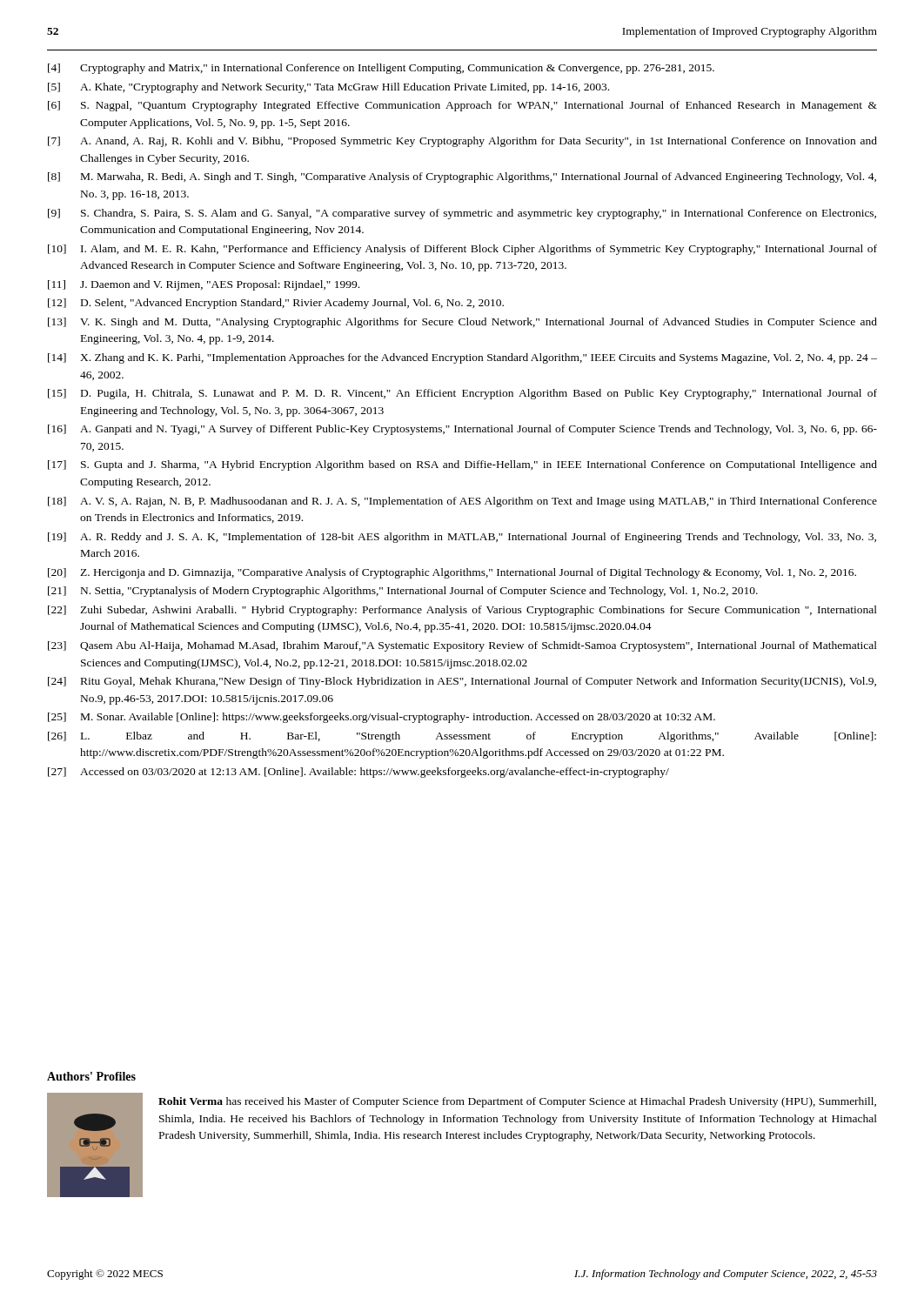The height and width of the screenshot is (1305, 924).
Task: Locate the block of text that opens with "[14] X. Zhang and K. K. Parhi,"
Action: [462, 366]
